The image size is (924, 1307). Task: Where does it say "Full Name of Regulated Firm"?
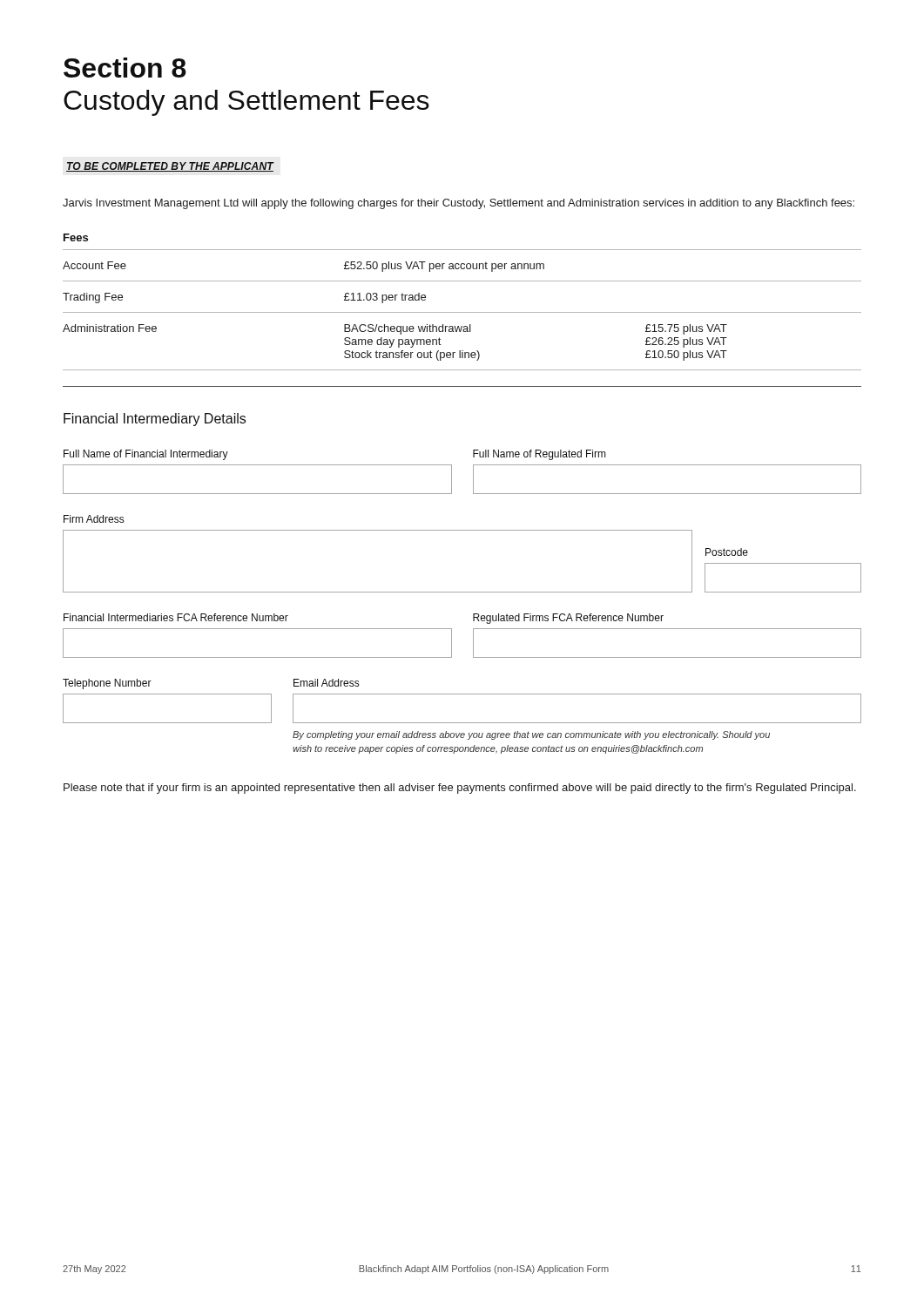(667, 471)
